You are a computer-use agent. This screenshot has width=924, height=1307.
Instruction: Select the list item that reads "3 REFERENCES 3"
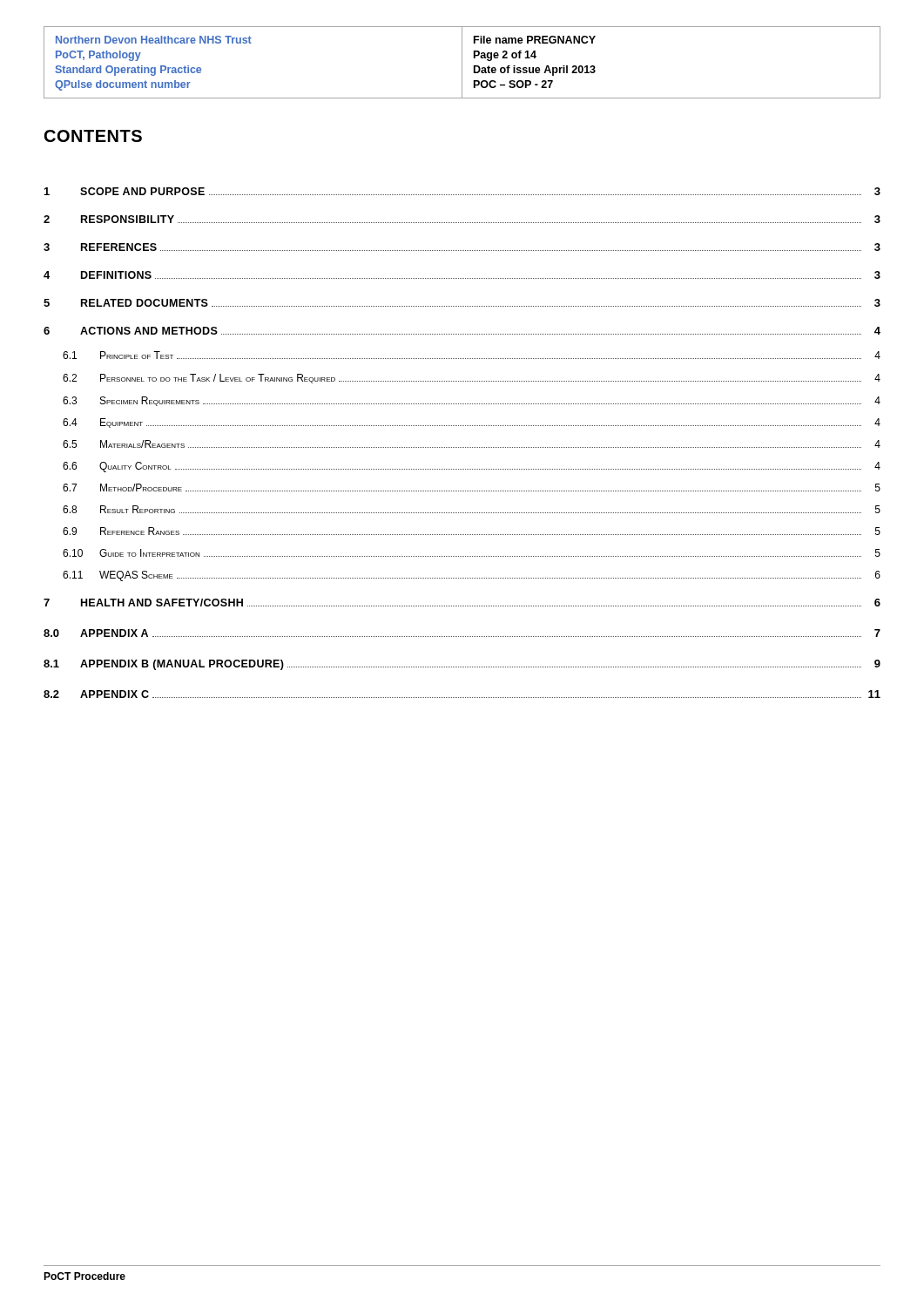click(x=462, y=247)
